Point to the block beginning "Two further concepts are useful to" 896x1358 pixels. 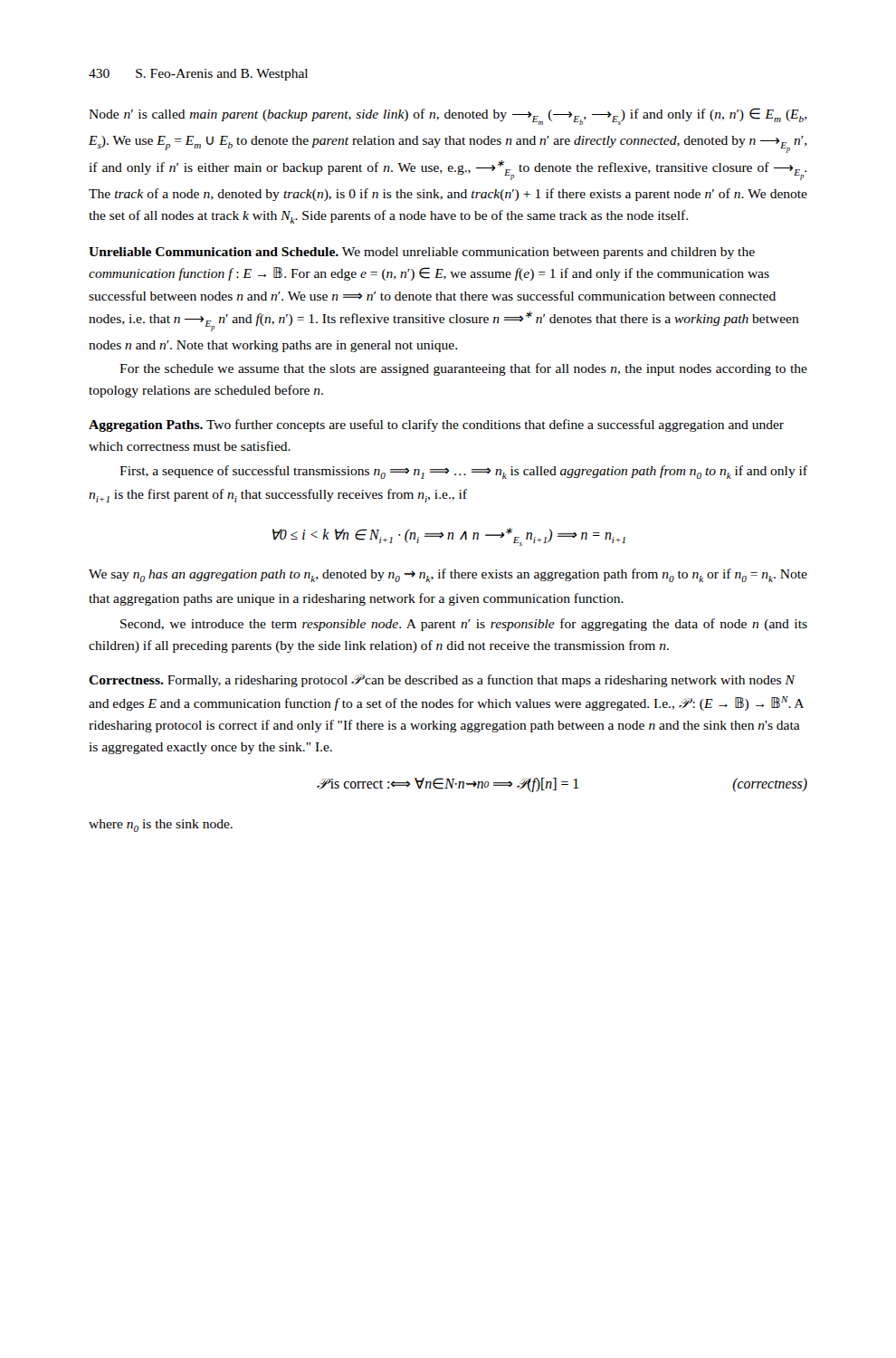(436, 435)
